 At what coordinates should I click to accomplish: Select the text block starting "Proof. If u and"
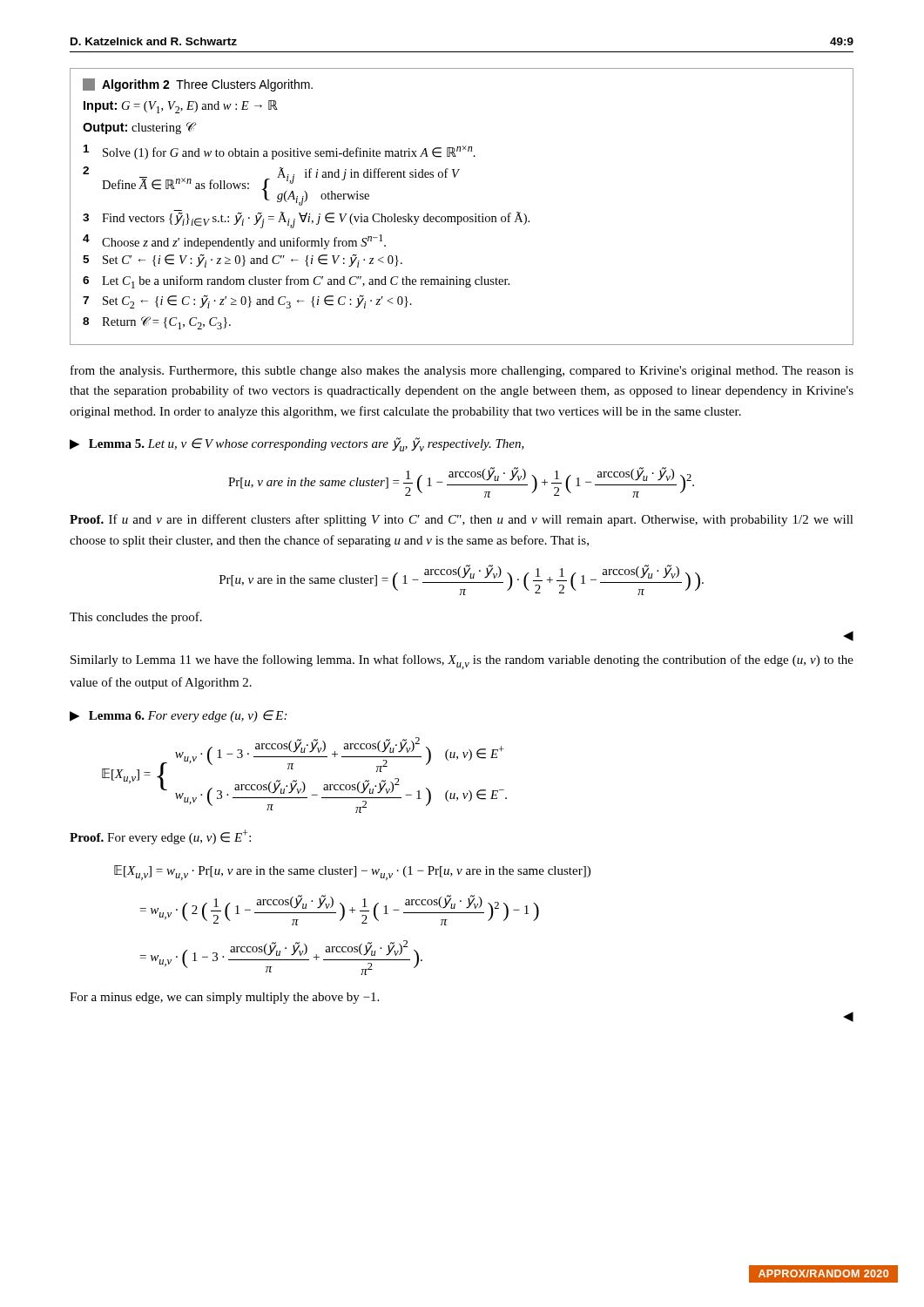pos(462,530)
